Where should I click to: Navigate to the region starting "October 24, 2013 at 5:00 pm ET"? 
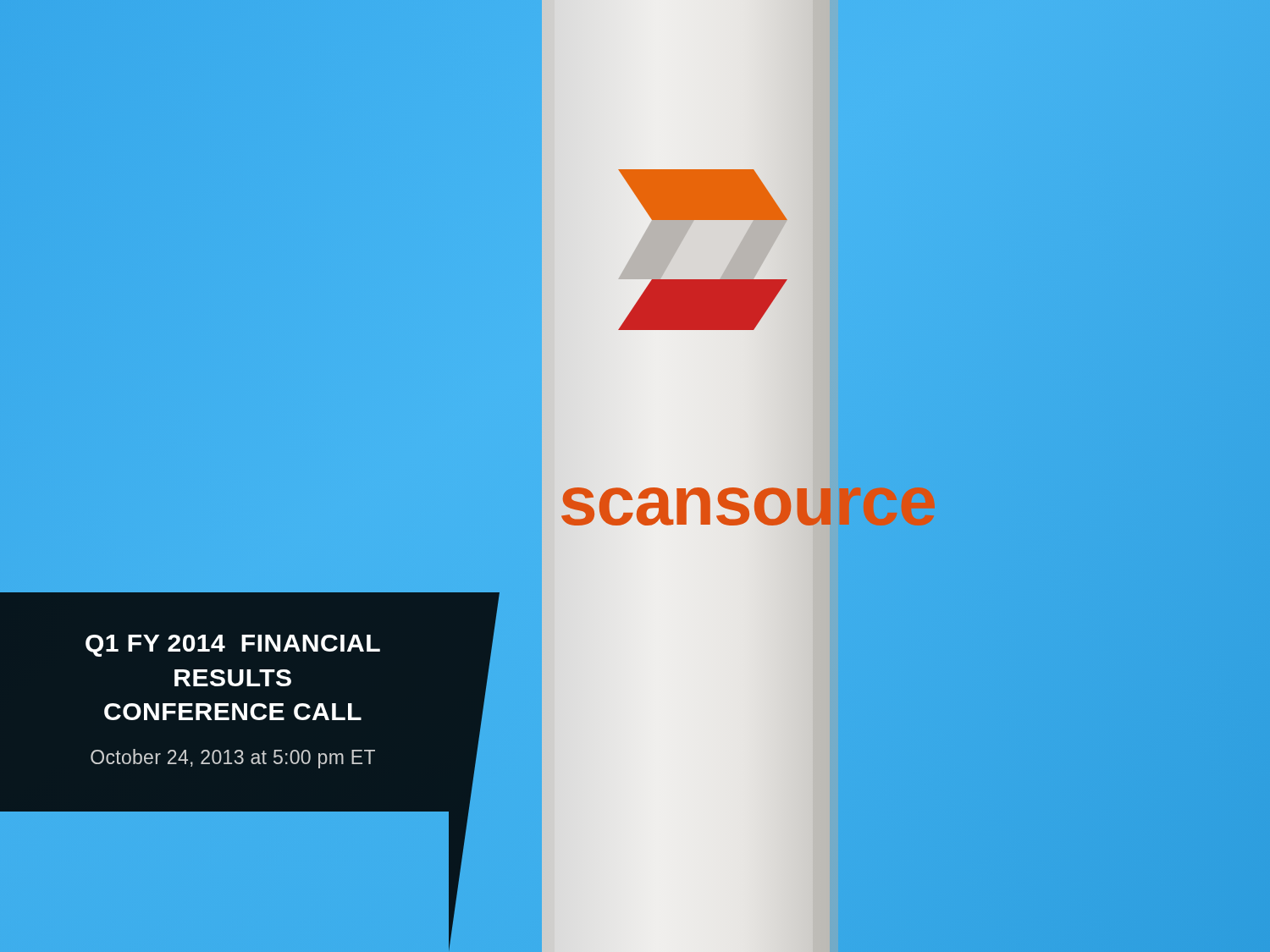[x=233, y=757]
